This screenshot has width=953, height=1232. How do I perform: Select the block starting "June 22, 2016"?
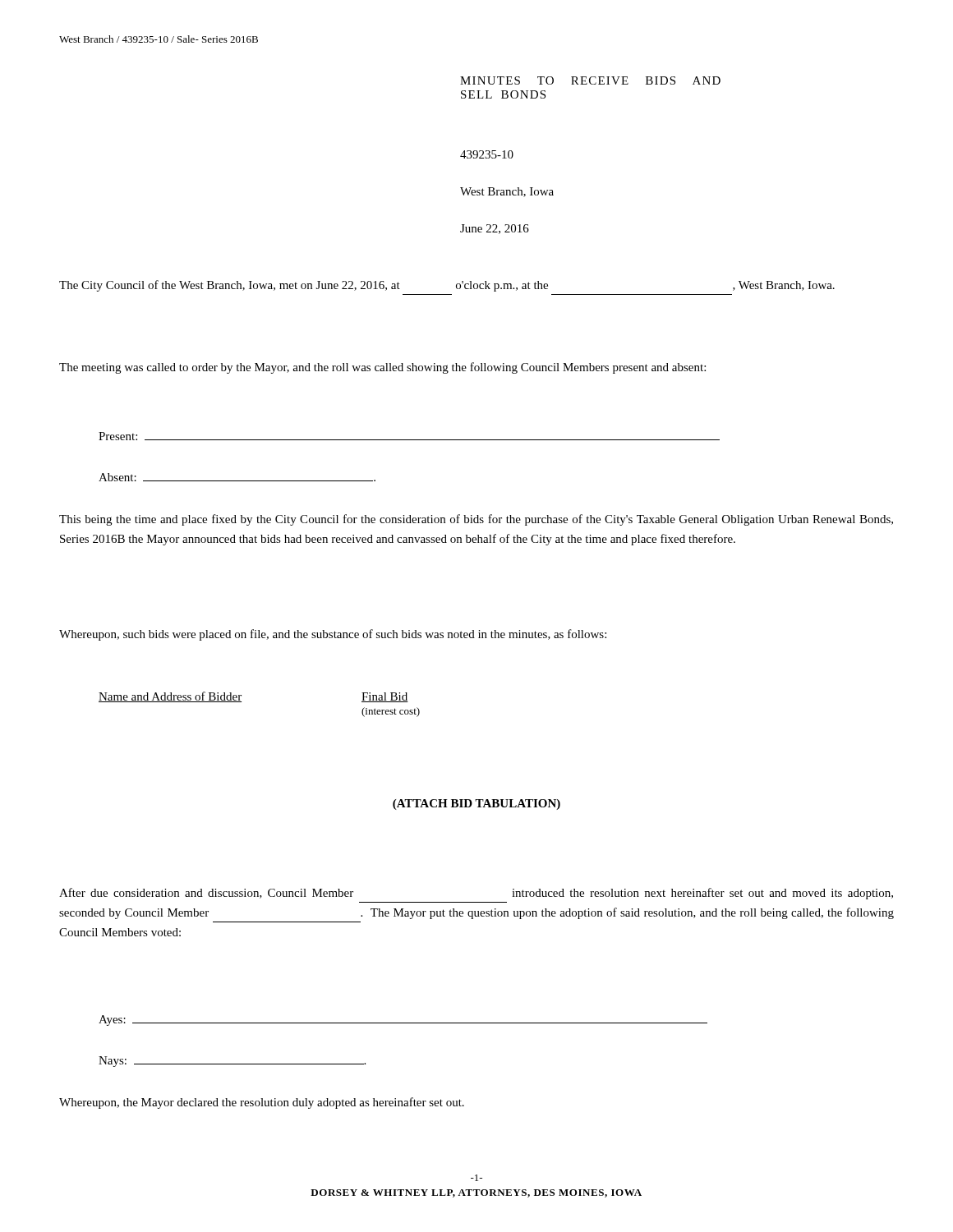495,228
